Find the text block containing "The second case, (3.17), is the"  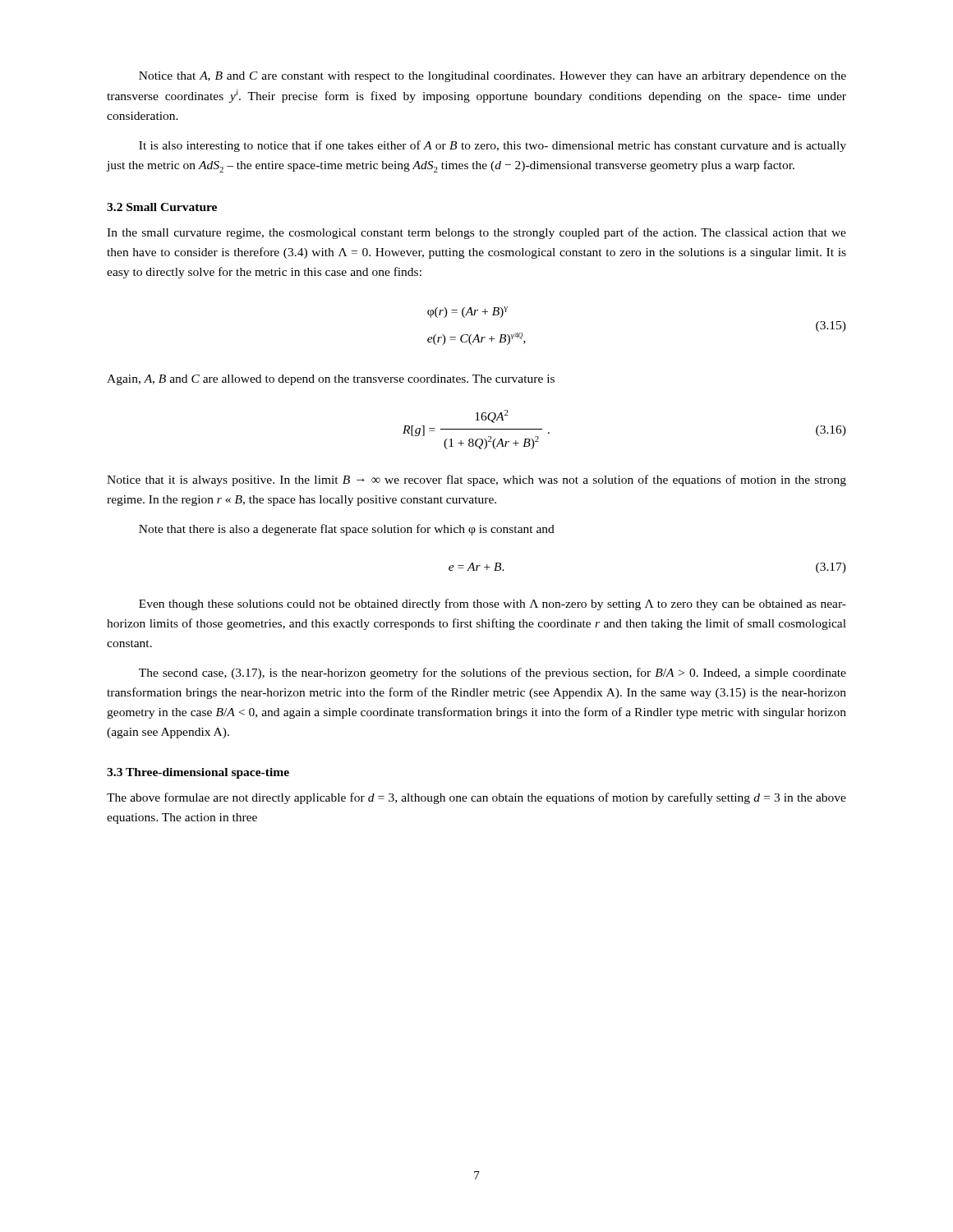coord(476,702)
